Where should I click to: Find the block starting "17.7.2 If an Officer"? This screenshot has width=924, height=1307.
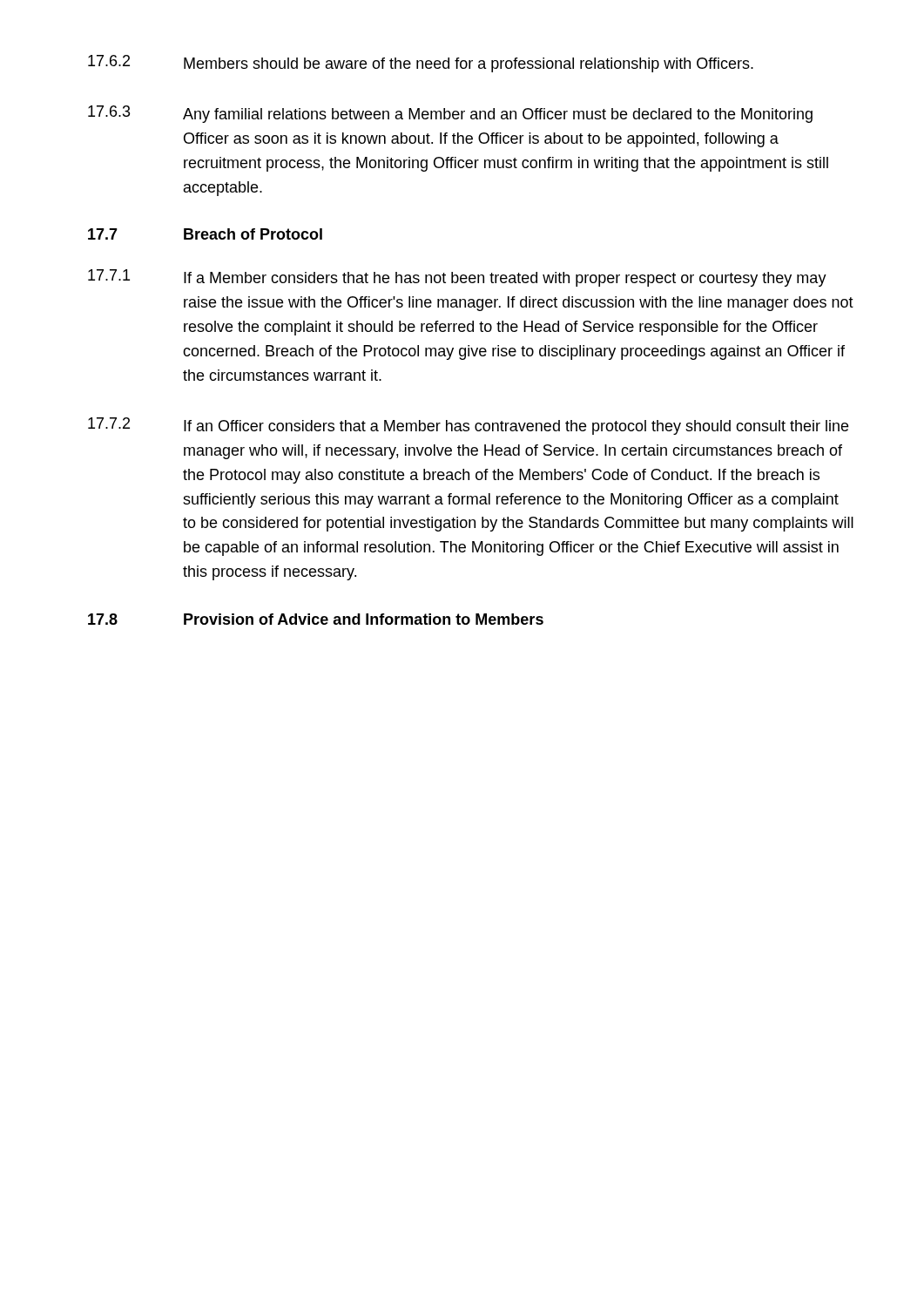pos(471,500)
